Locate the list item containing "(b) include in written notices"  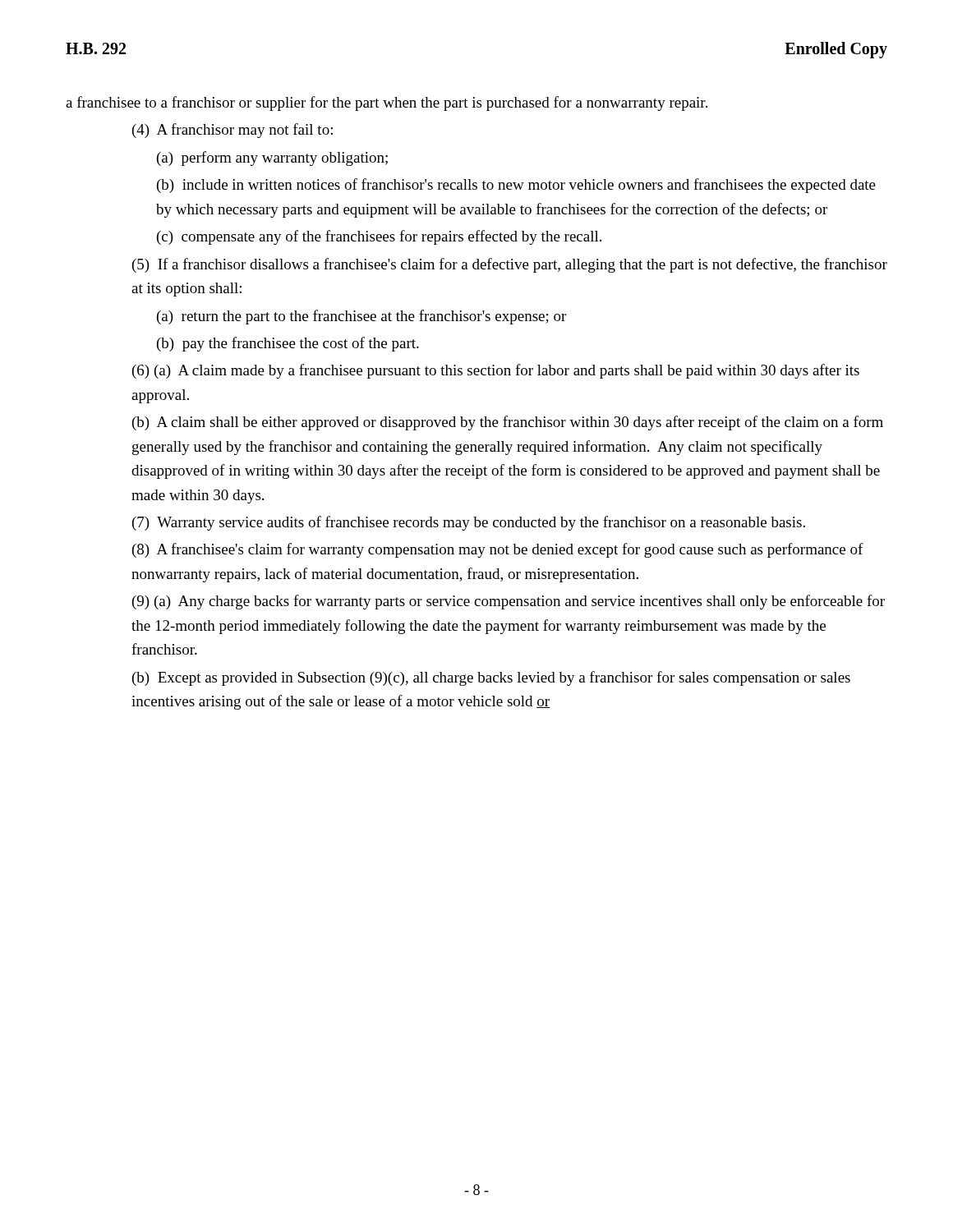(522, 197)
